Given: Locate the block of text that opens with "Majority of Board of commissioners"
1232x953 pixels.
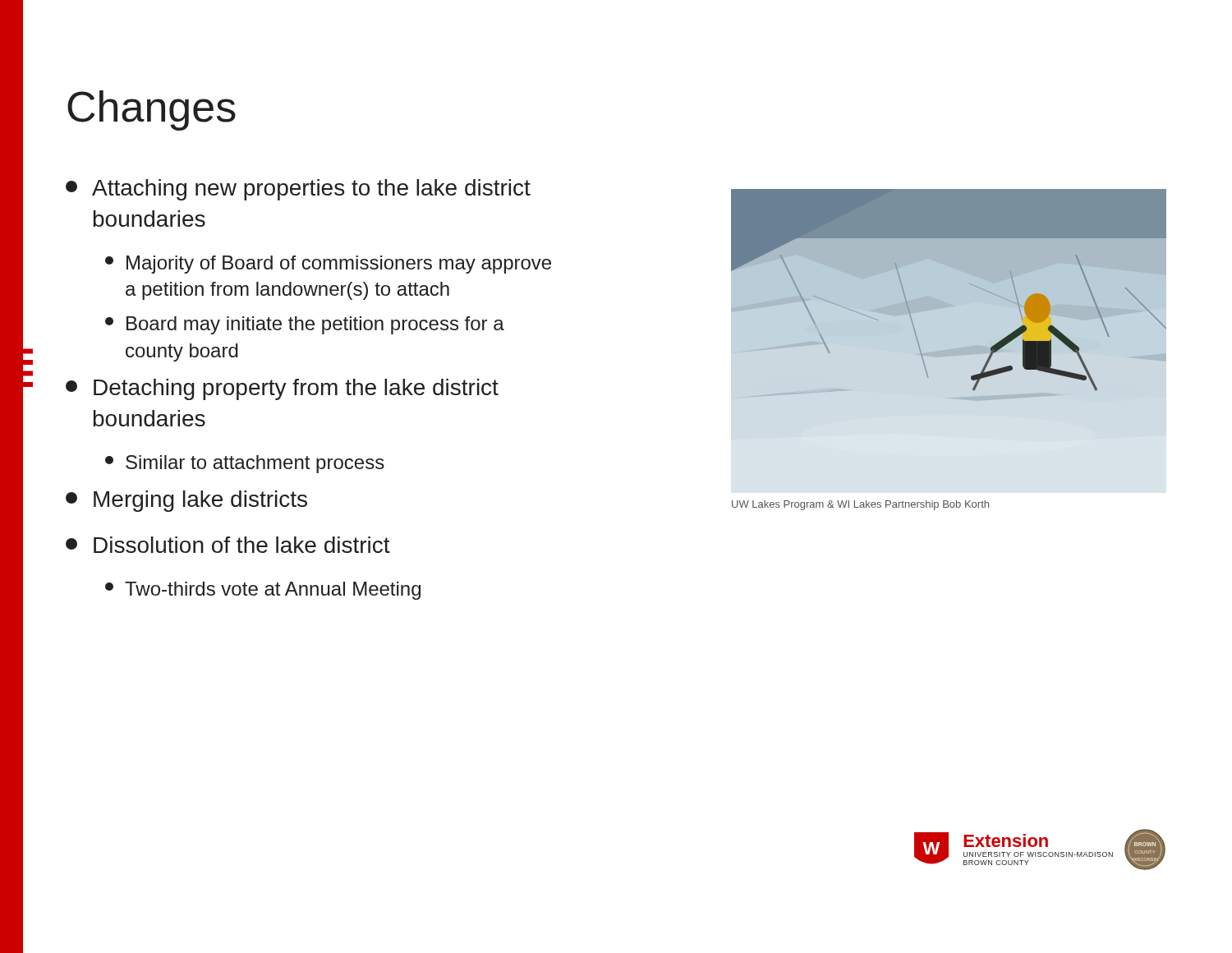Looking at the screenshot, I should (x=329, y=276).
